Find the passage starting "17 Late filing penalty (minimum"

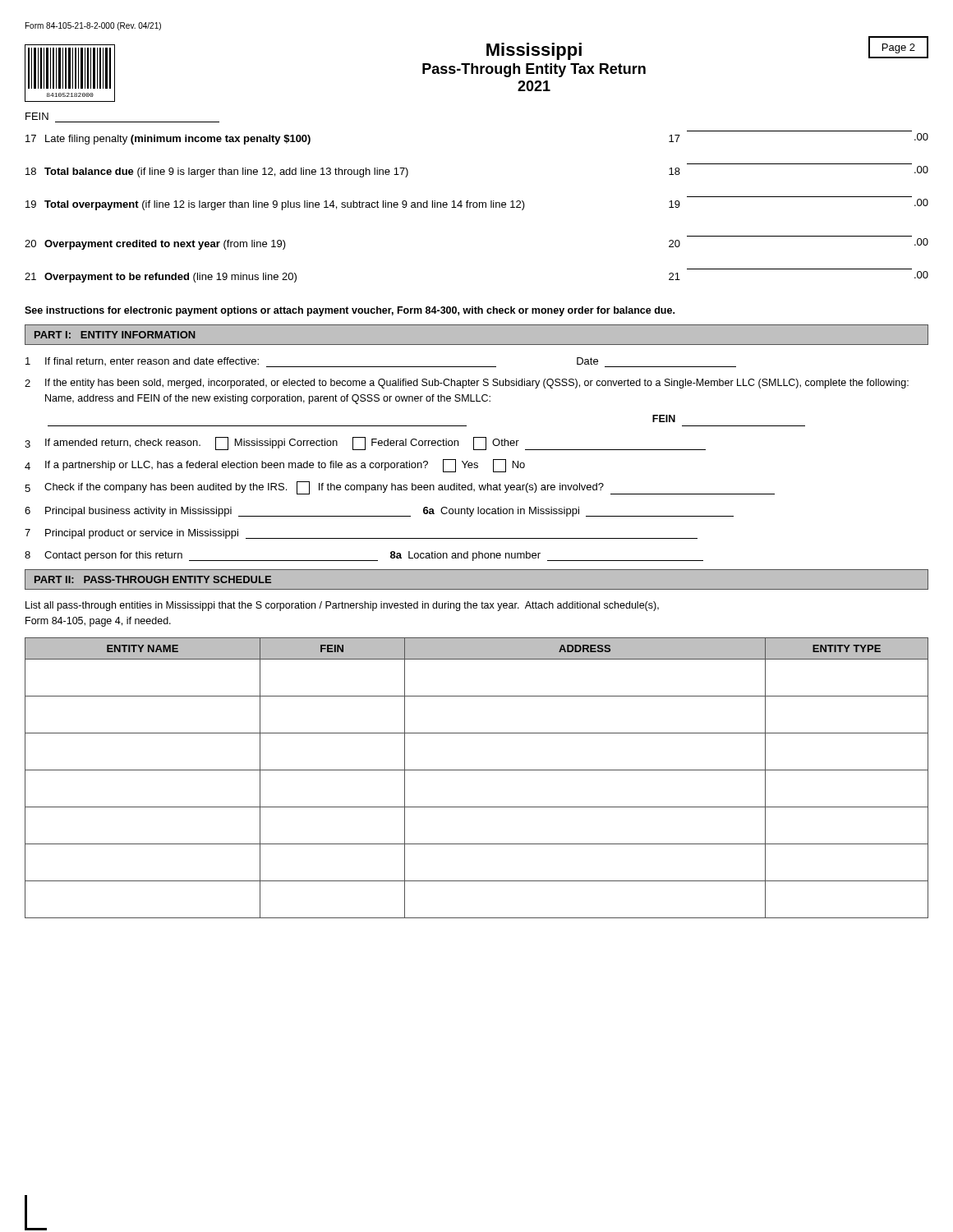coord(170,138)
